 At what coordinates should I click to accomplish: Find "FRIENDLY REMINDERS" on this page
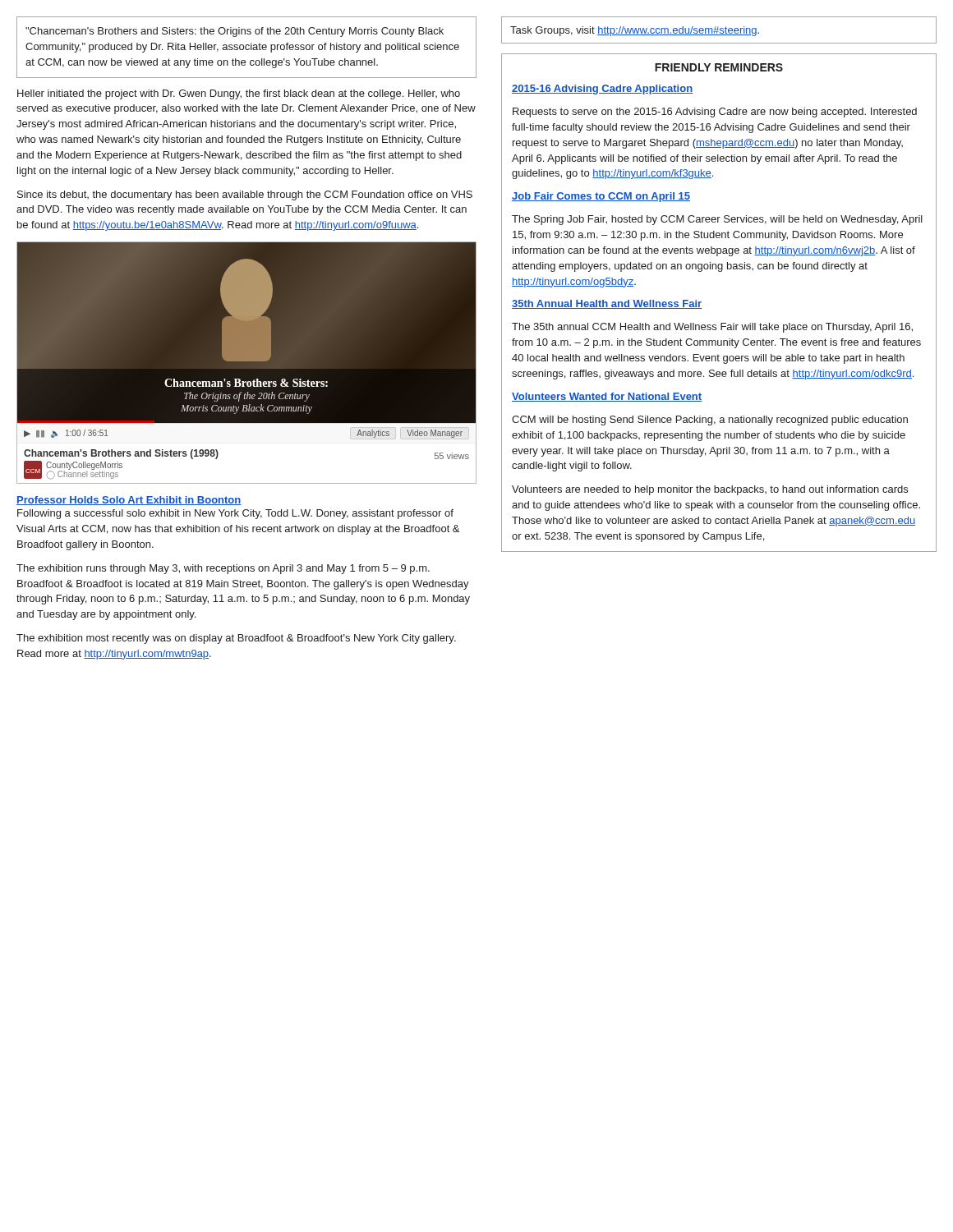[x=719, y=67]
